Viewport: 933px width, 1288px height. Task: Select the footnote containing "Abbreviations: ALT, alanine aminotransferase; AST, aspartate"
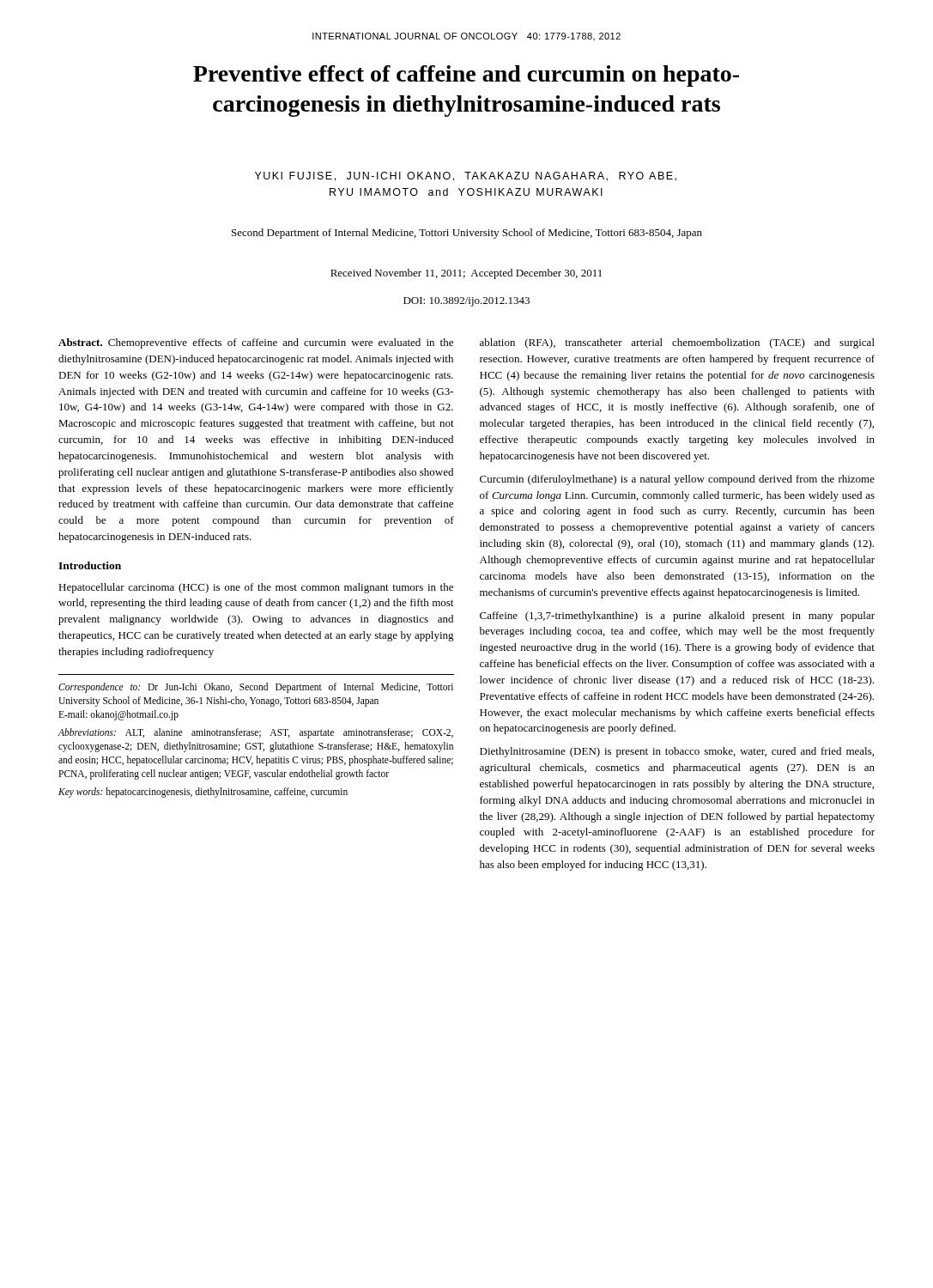(256, 753)
